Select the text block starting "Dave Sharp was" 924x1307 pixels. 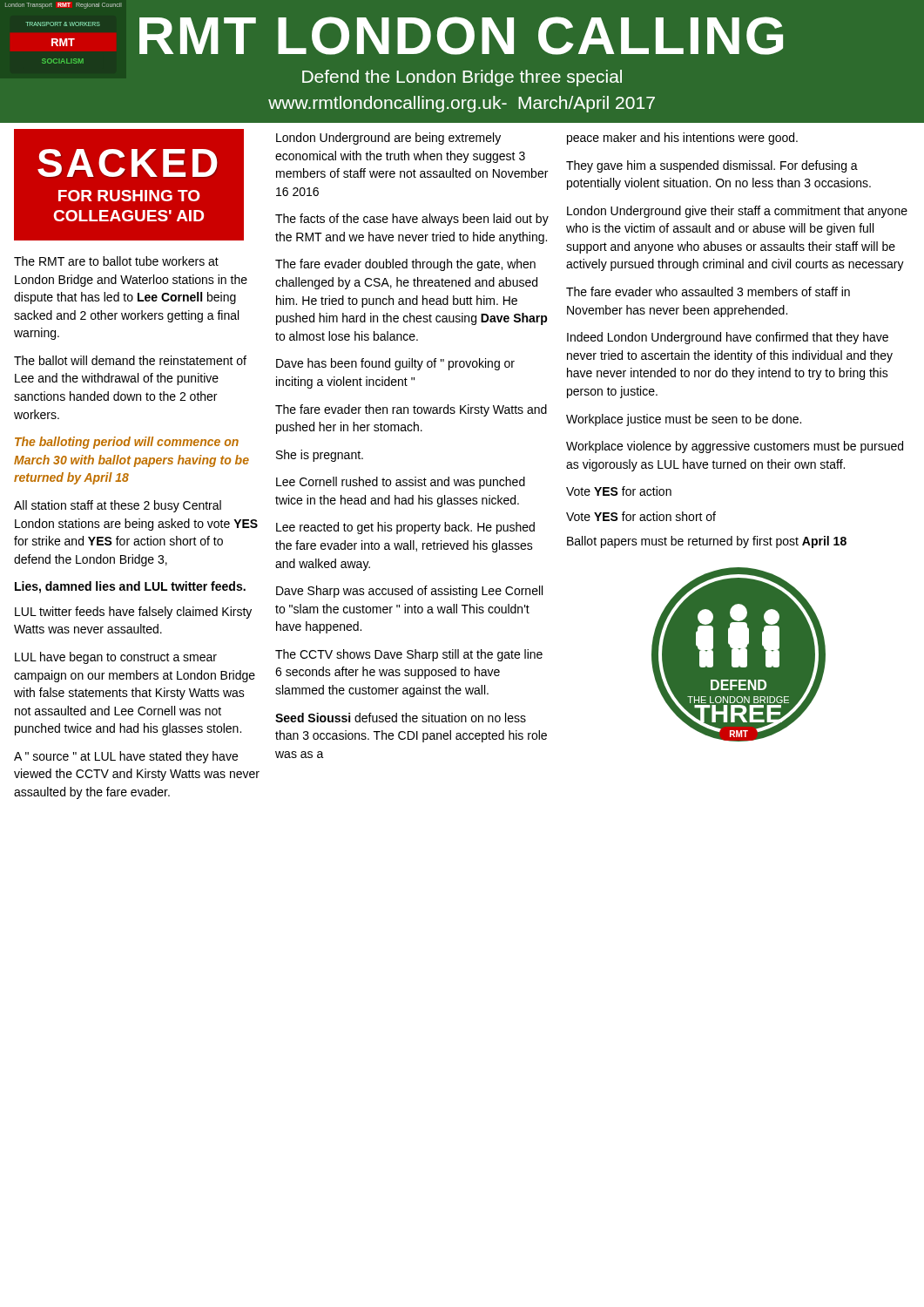coord(409,609)
